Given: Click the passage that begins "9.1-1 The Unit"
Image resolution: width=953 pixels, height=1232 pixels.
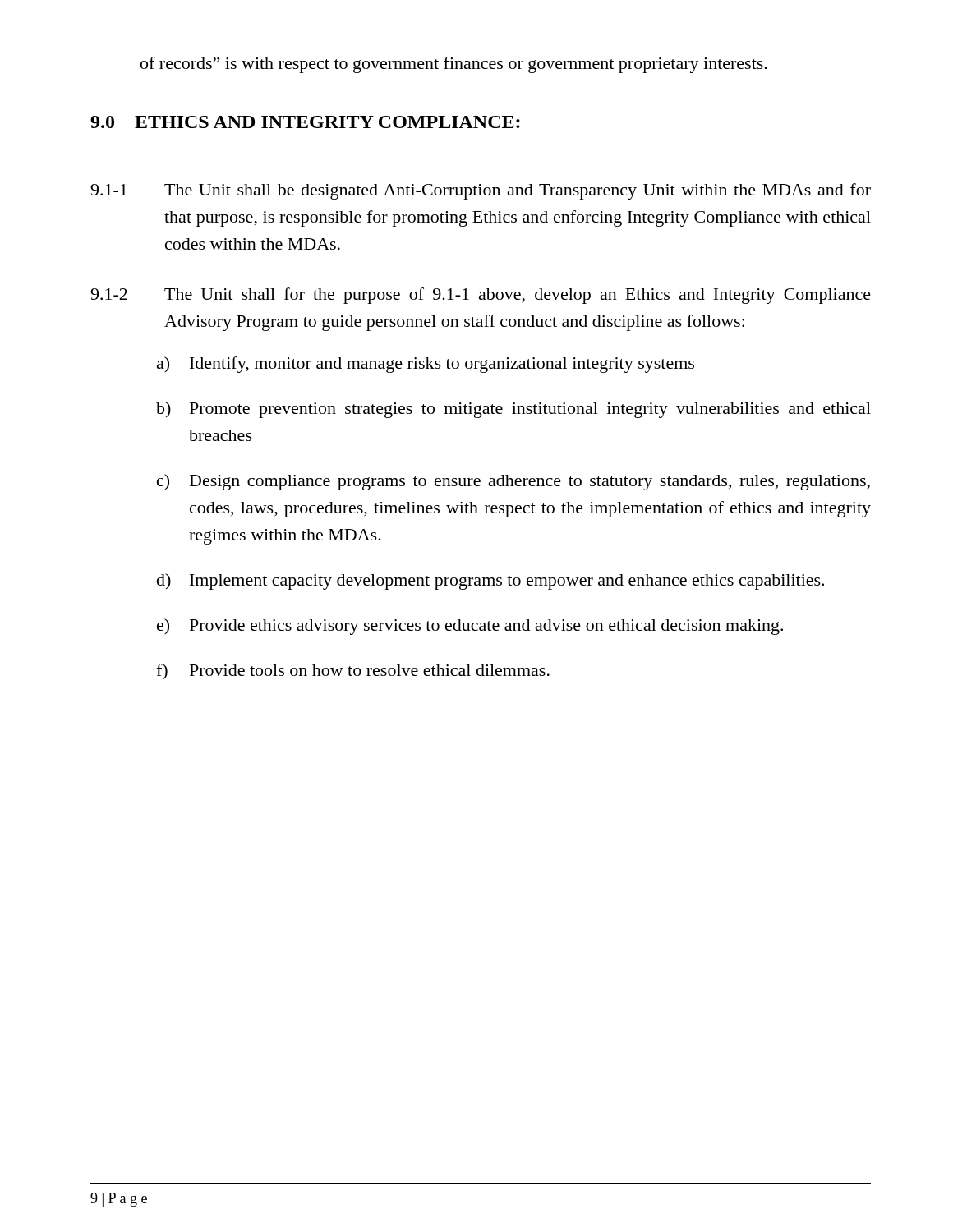Looking at the screenshot, I should coord(481,217).
